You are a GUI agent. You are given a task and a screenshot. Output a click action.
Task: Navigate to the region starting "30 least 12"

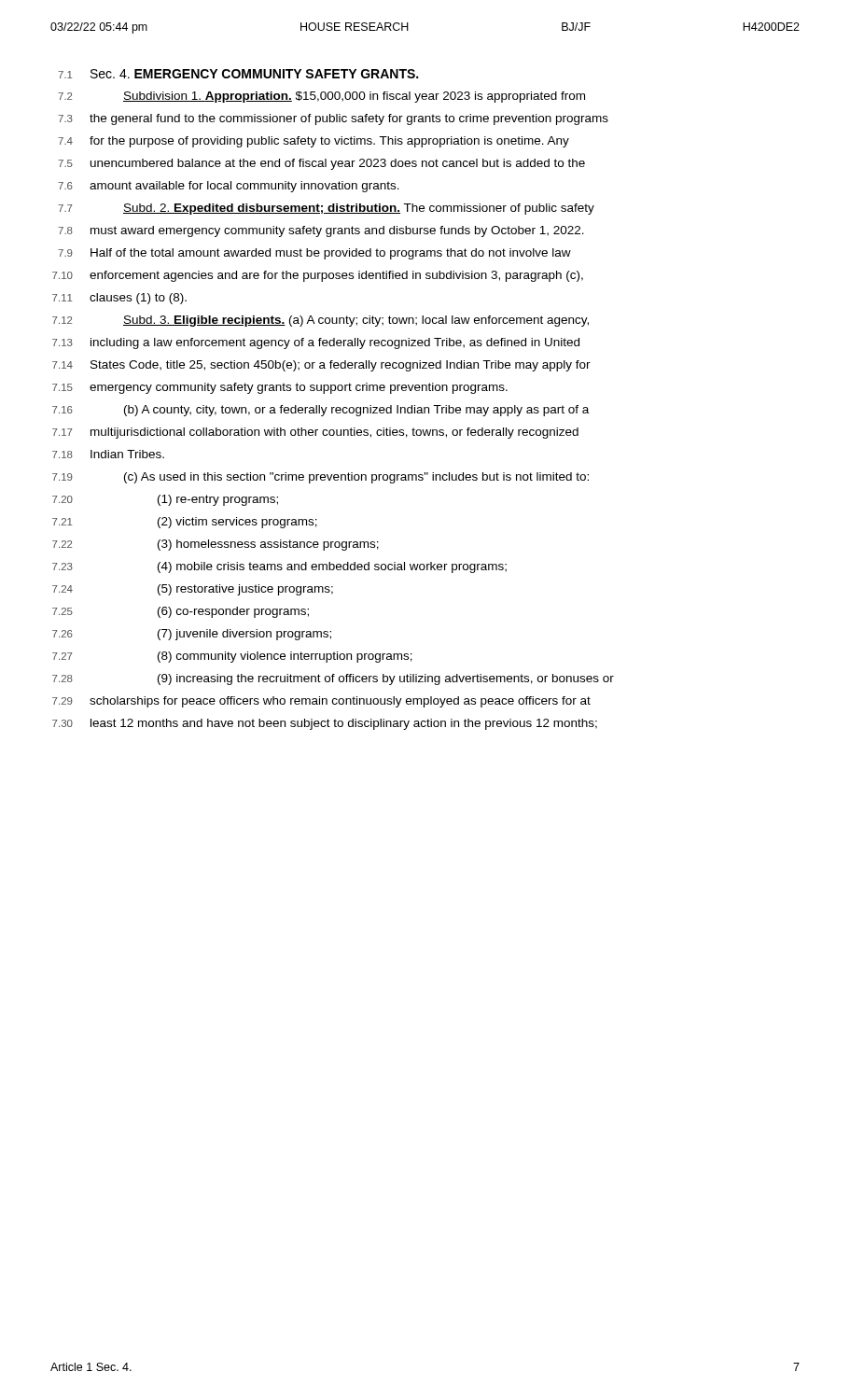click(x=425, y=723)
